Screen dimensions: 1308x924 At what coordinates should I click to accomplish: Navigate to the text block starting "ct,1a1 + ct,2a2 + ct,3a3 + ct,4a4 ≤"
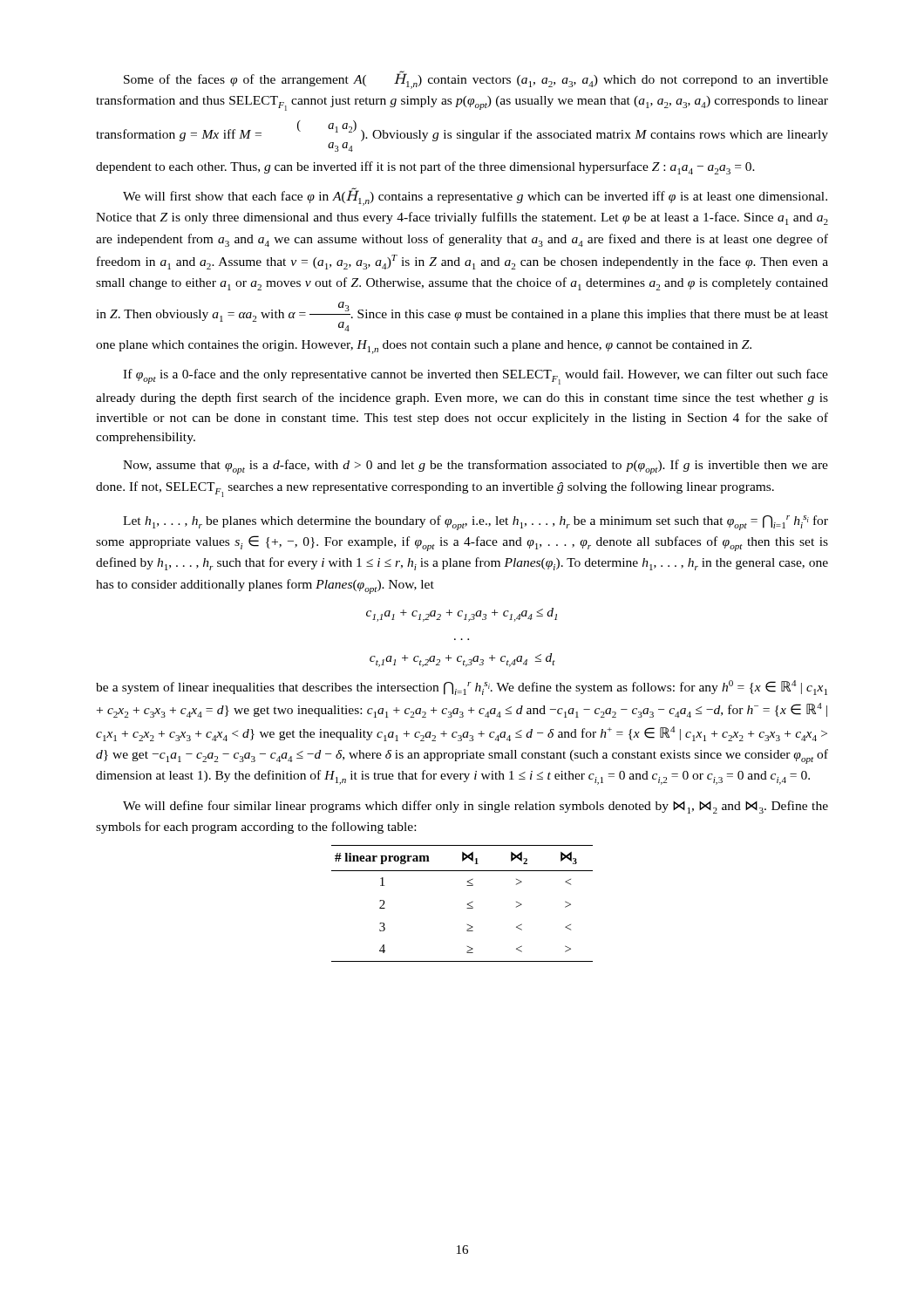462,658
